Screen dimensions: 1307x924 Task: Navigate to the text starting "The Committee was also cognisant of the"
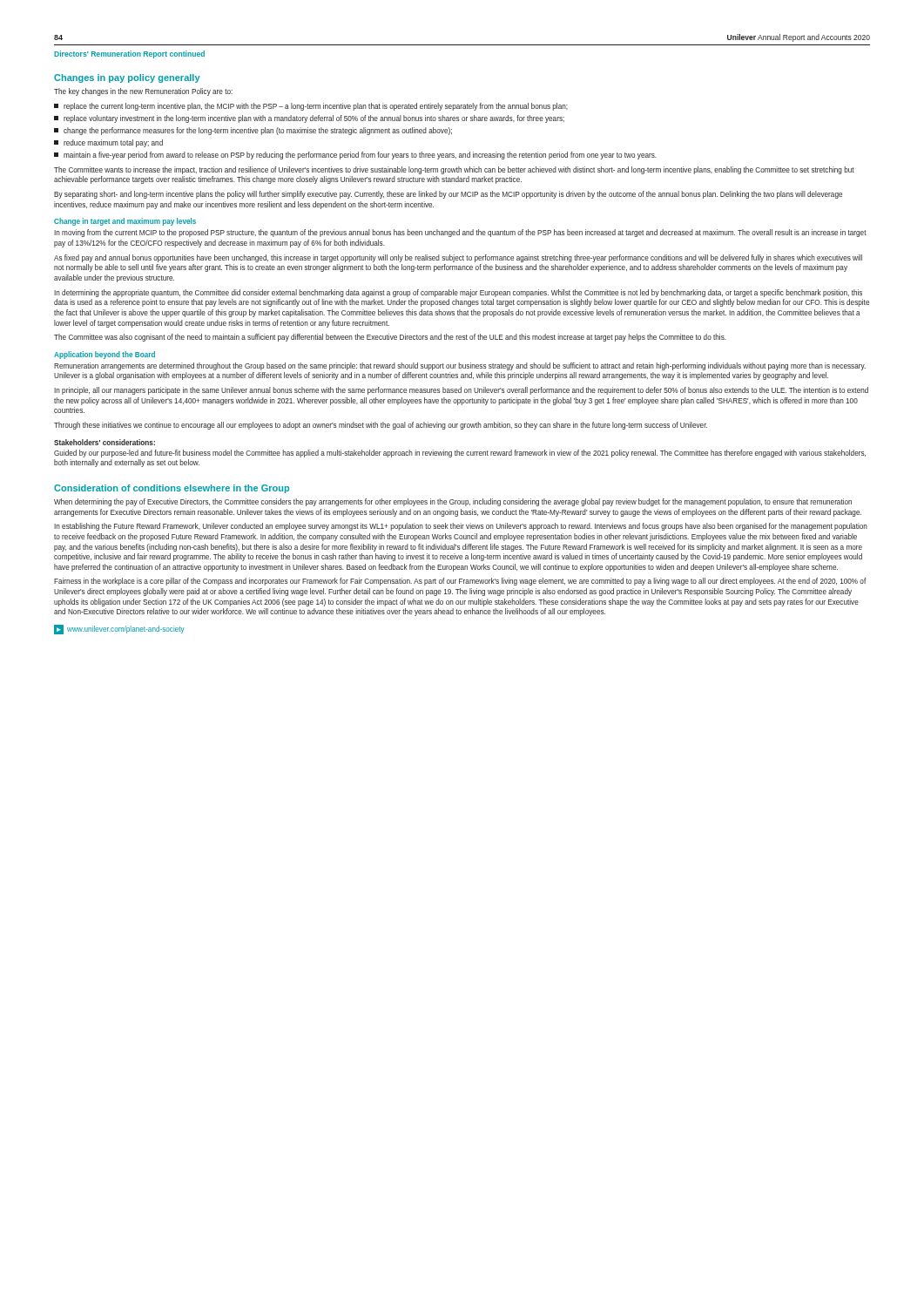(x=462, y=338)
